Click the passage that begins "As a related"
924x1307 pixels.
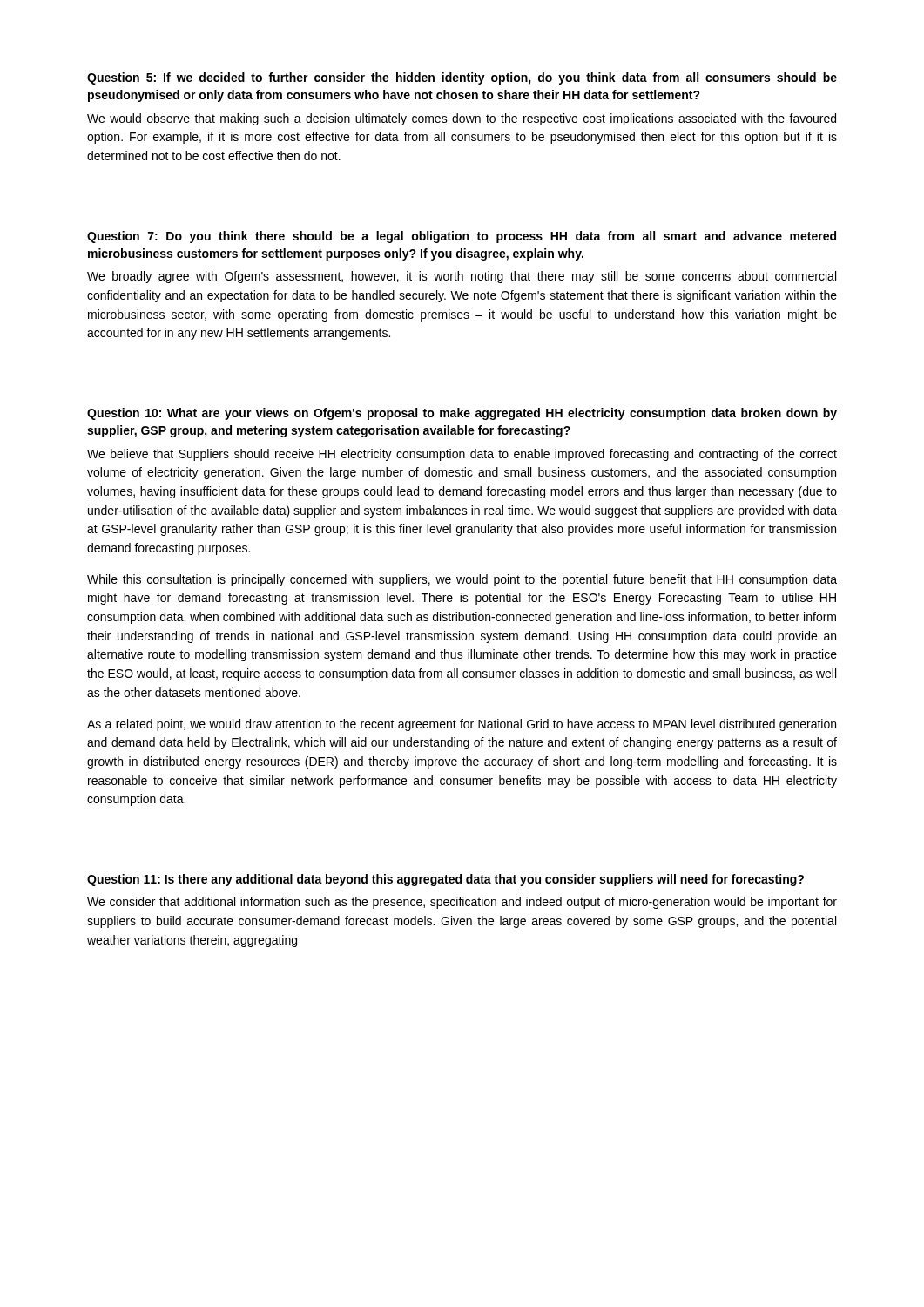pyautogui.click(x=462, y=762)
